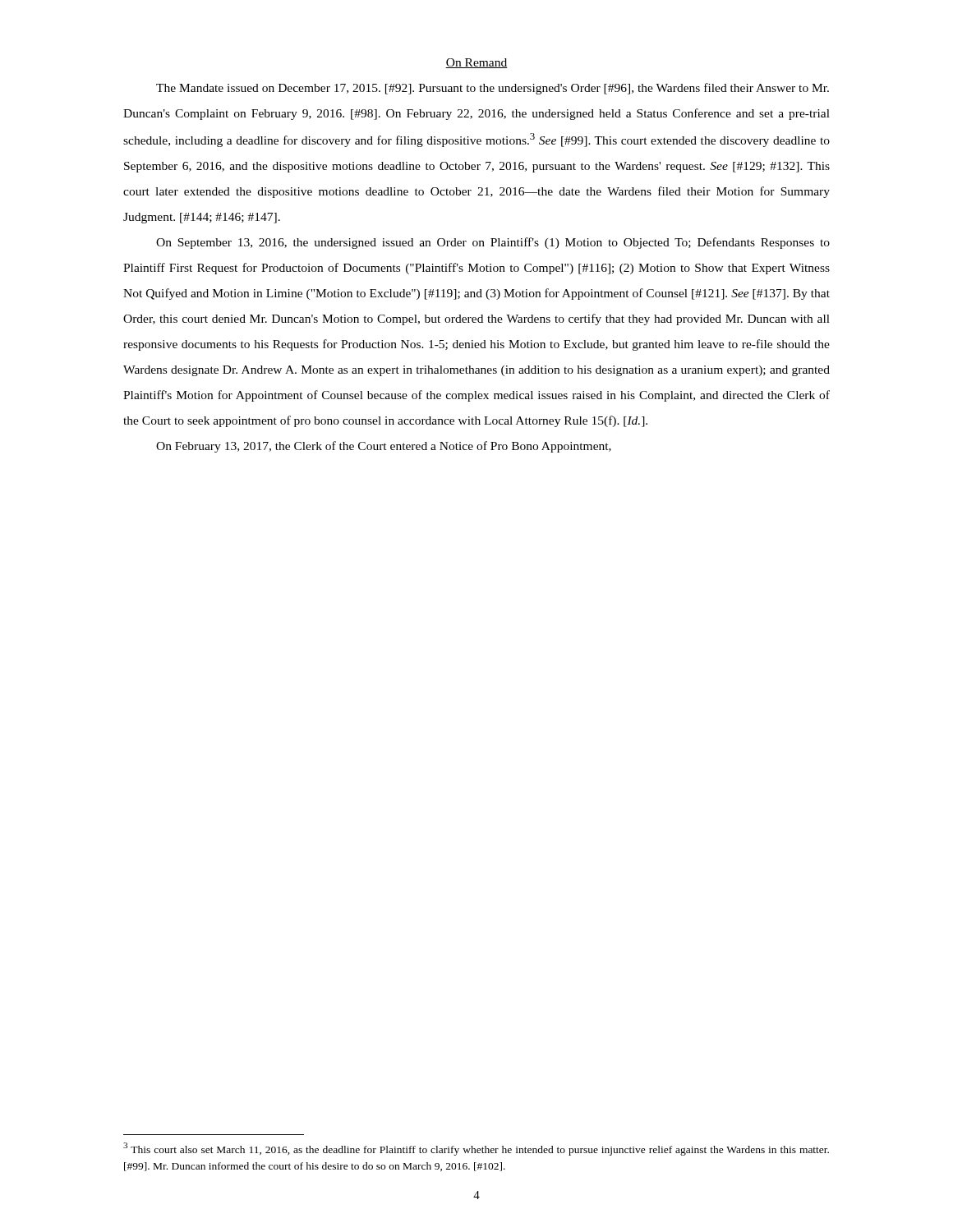Find the block on this page that starts "On September 13, 2016, the undersigned issued"
The width and height of the screenshot is (953, 1232).
tap(476, 331)
